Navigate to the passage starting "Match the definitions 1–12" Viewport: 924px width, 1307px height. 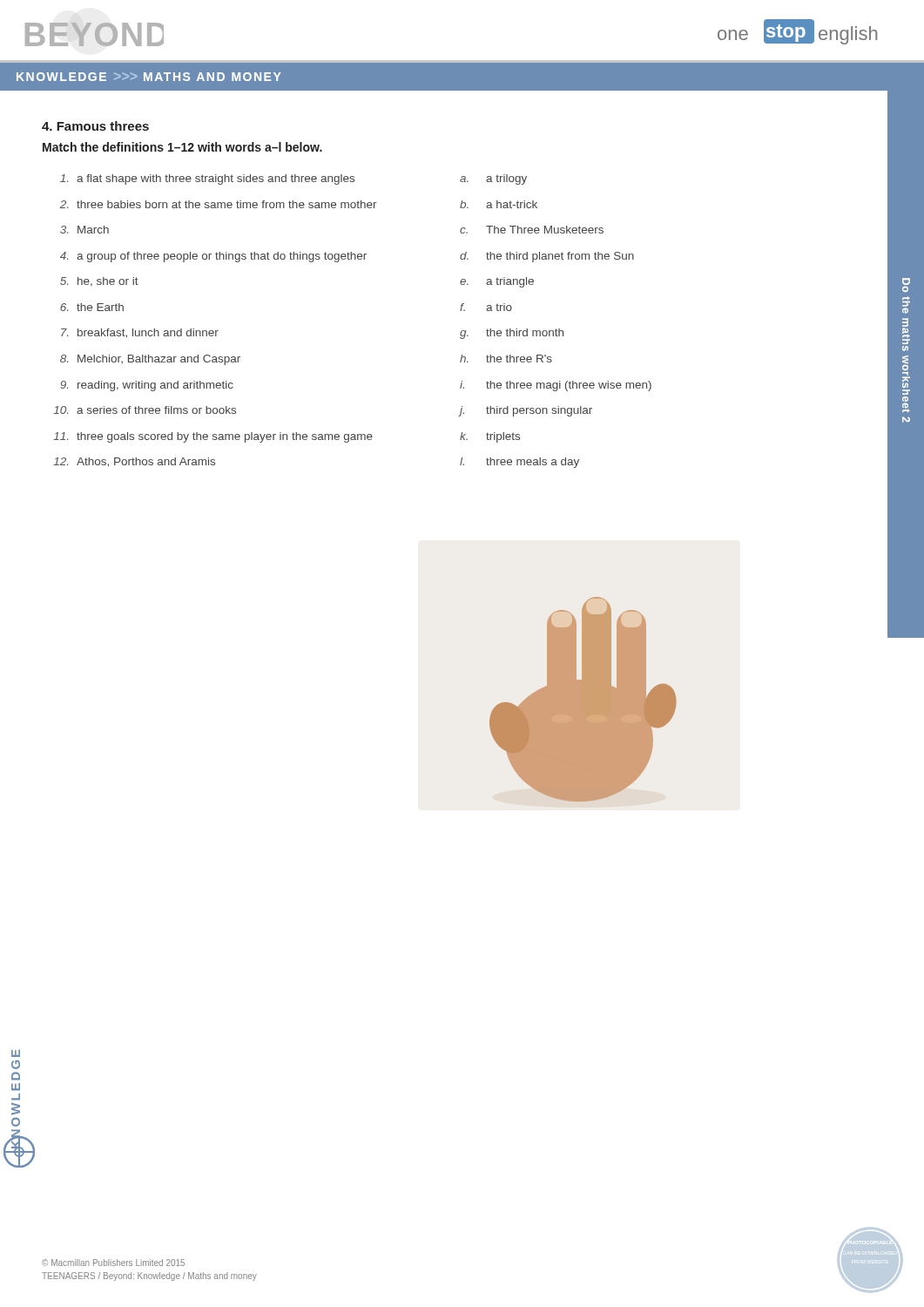pos(182,147)
